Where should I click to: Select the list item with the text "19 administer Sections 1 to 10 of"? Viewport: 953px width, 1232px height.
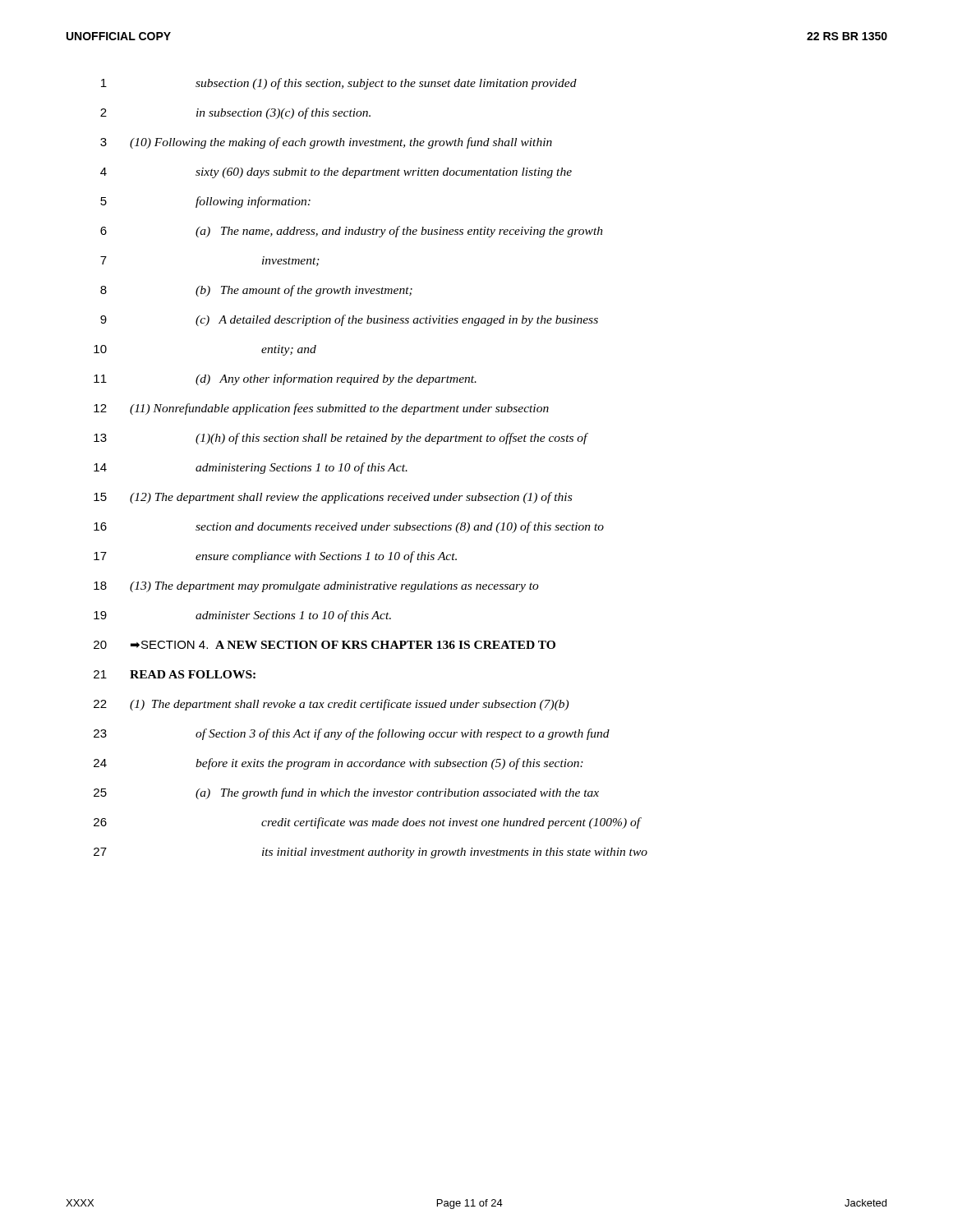tap(242, 616)
